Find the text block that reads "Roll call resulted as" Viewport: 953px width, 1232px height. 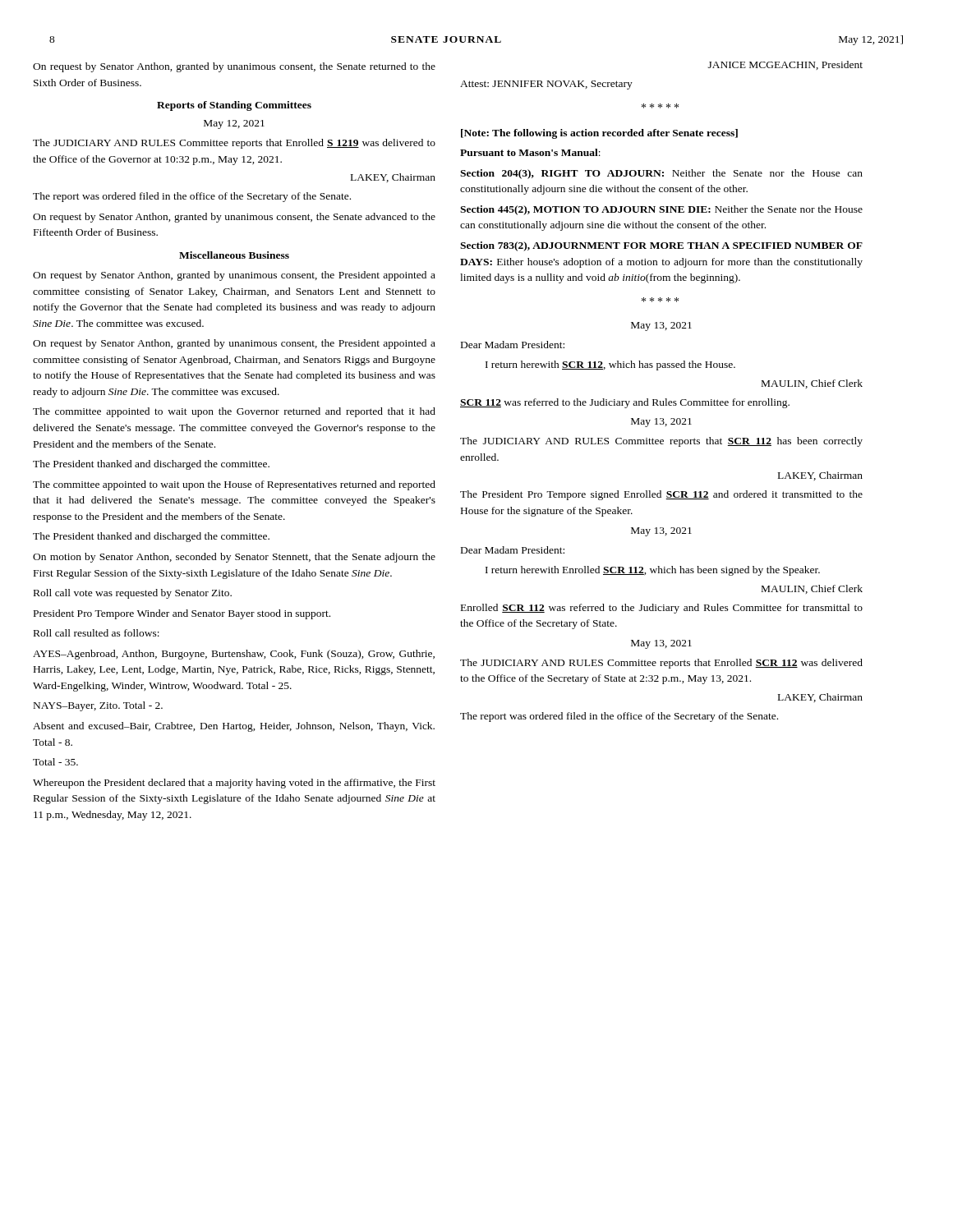pyautogui.click(x=96, y=633)
